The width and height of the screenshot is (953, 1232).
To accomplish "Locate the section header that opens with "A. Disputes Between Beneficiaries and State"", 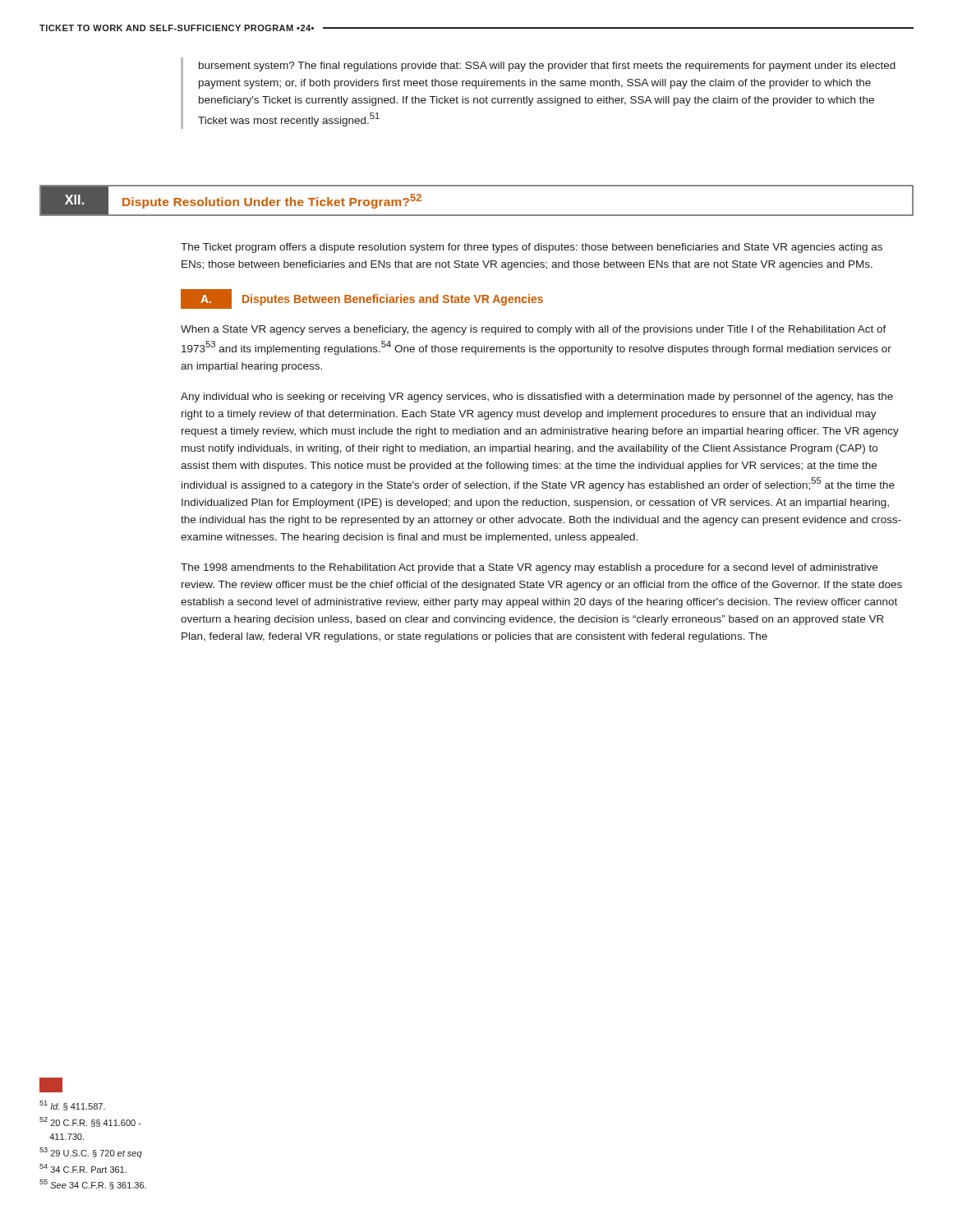I will (362, 299).
